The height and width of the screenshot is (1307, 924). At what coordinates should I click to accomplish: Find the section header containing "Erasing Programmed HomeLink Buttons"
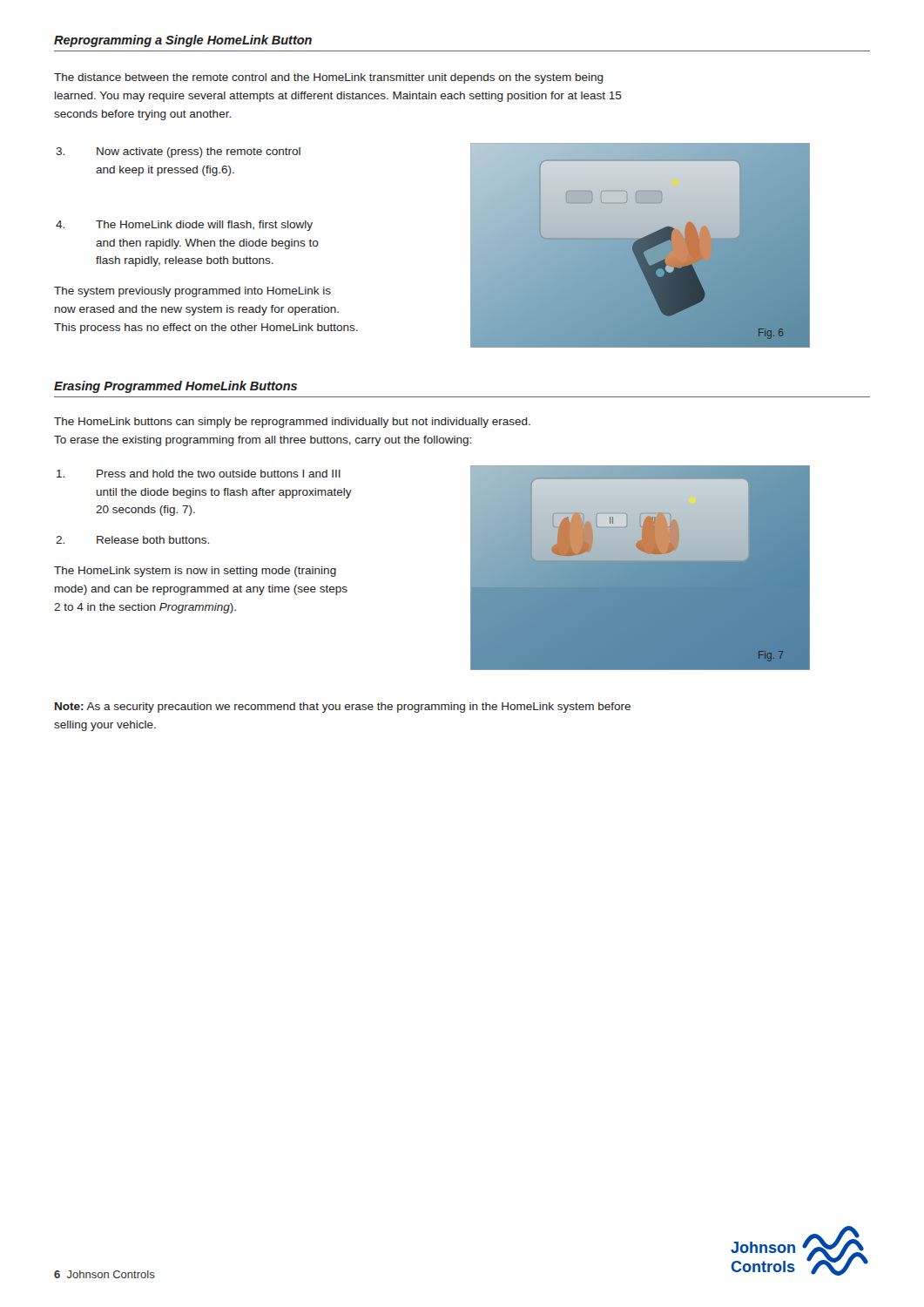(176, 386)
